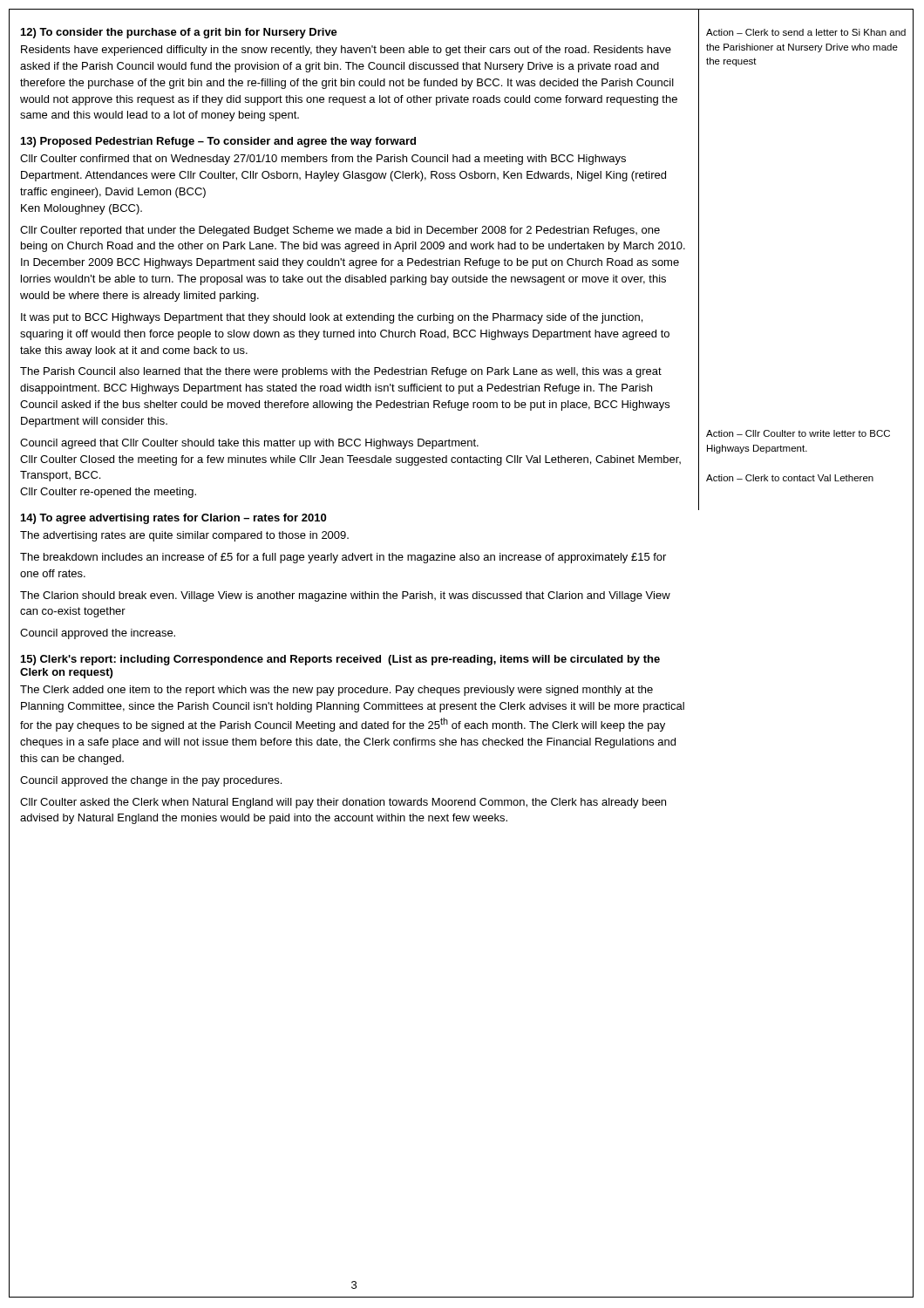Where is the passage that starts "Action – Clerk to send"?

pos(806,47)
